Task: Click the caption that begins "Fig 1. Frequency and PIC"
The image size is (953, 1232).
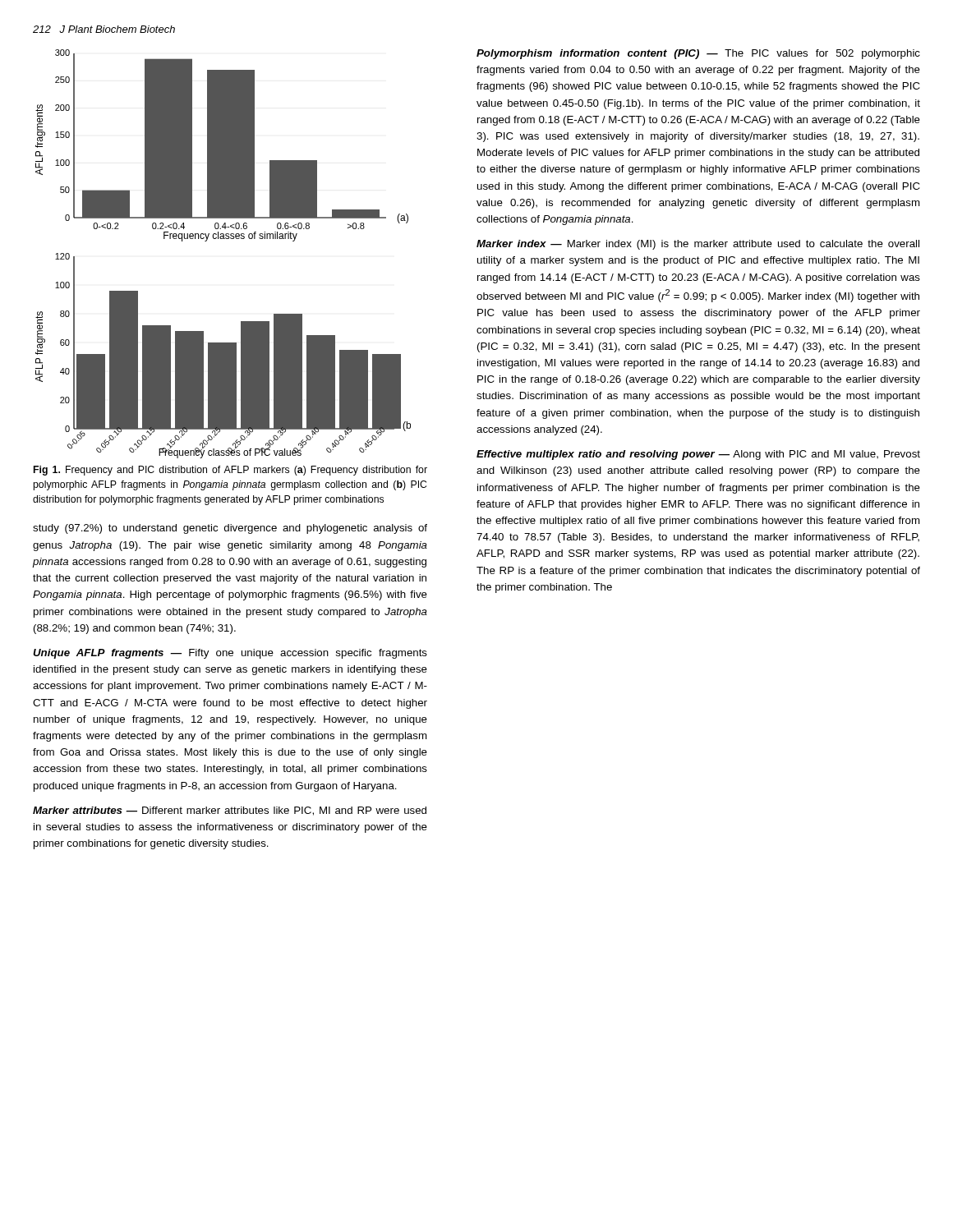Action: coord(230,484)
